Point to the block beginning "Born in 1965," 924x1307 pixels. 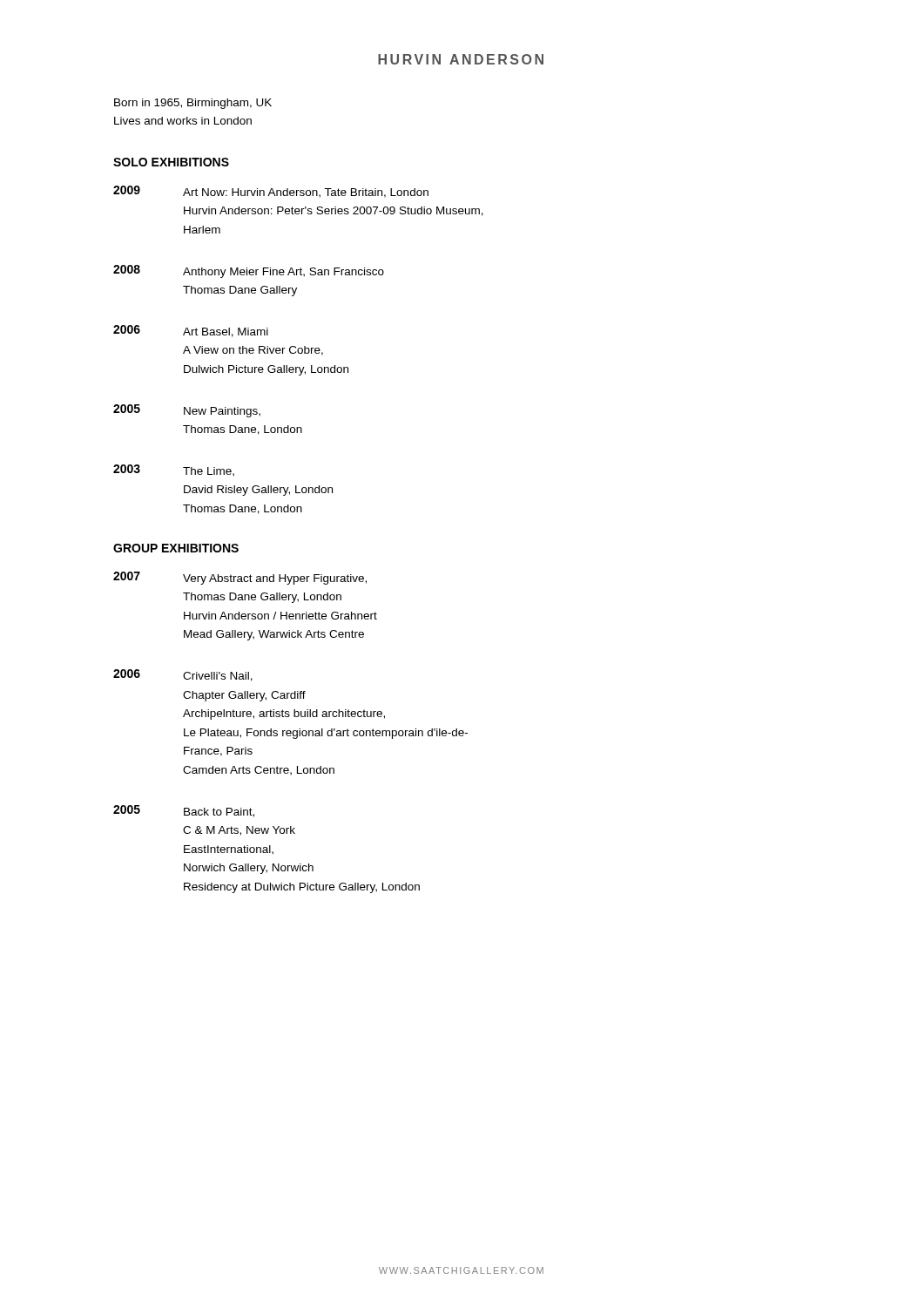(193, 111)
